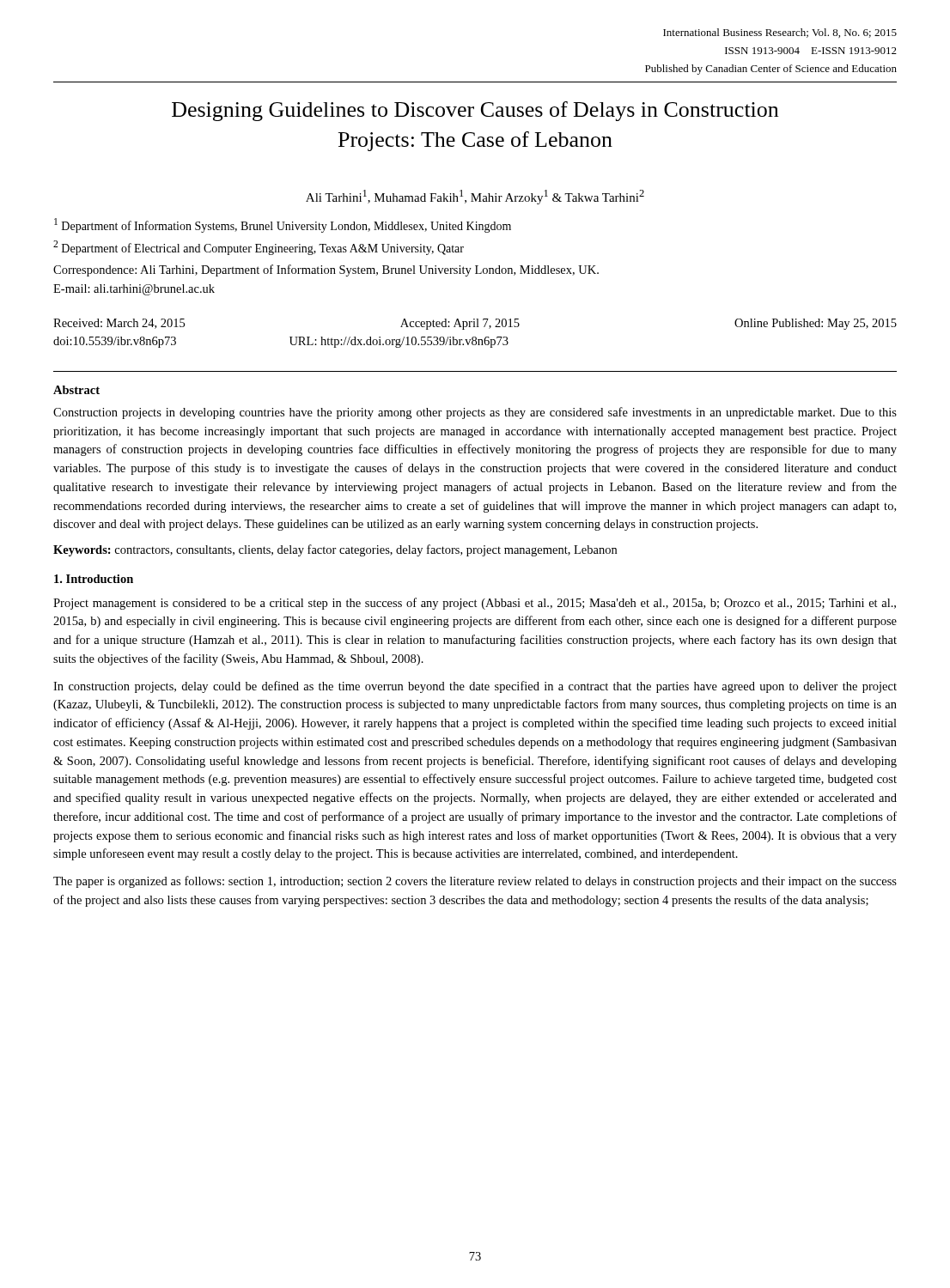Point to the block beginning "1 Department of Information Systems,"
Screen dimensions: 1288x950
tap(282, 224)
